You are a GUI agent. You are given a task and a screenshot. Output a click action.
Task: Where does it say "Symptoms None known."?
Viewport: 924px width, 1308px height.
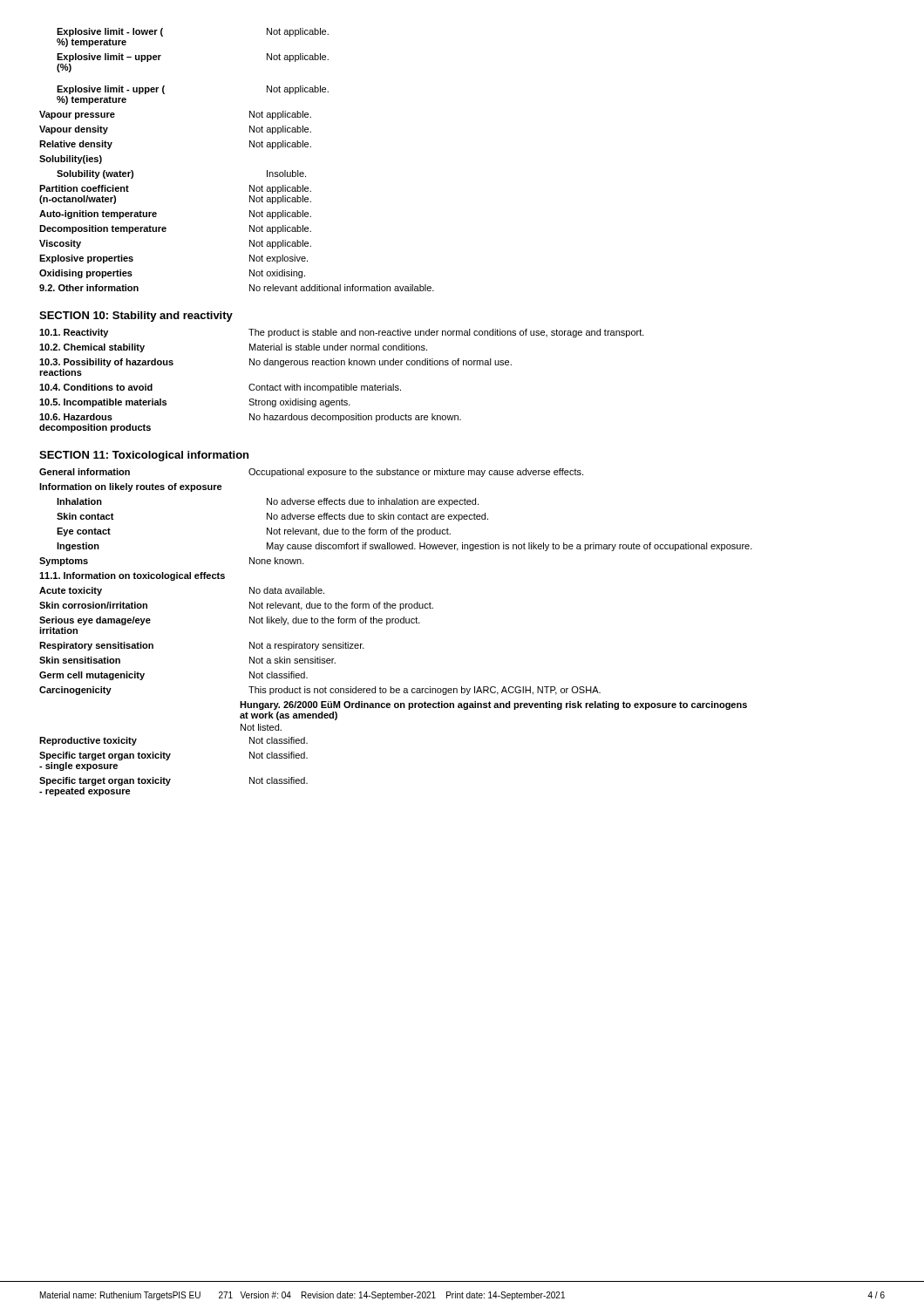[67, 561]
